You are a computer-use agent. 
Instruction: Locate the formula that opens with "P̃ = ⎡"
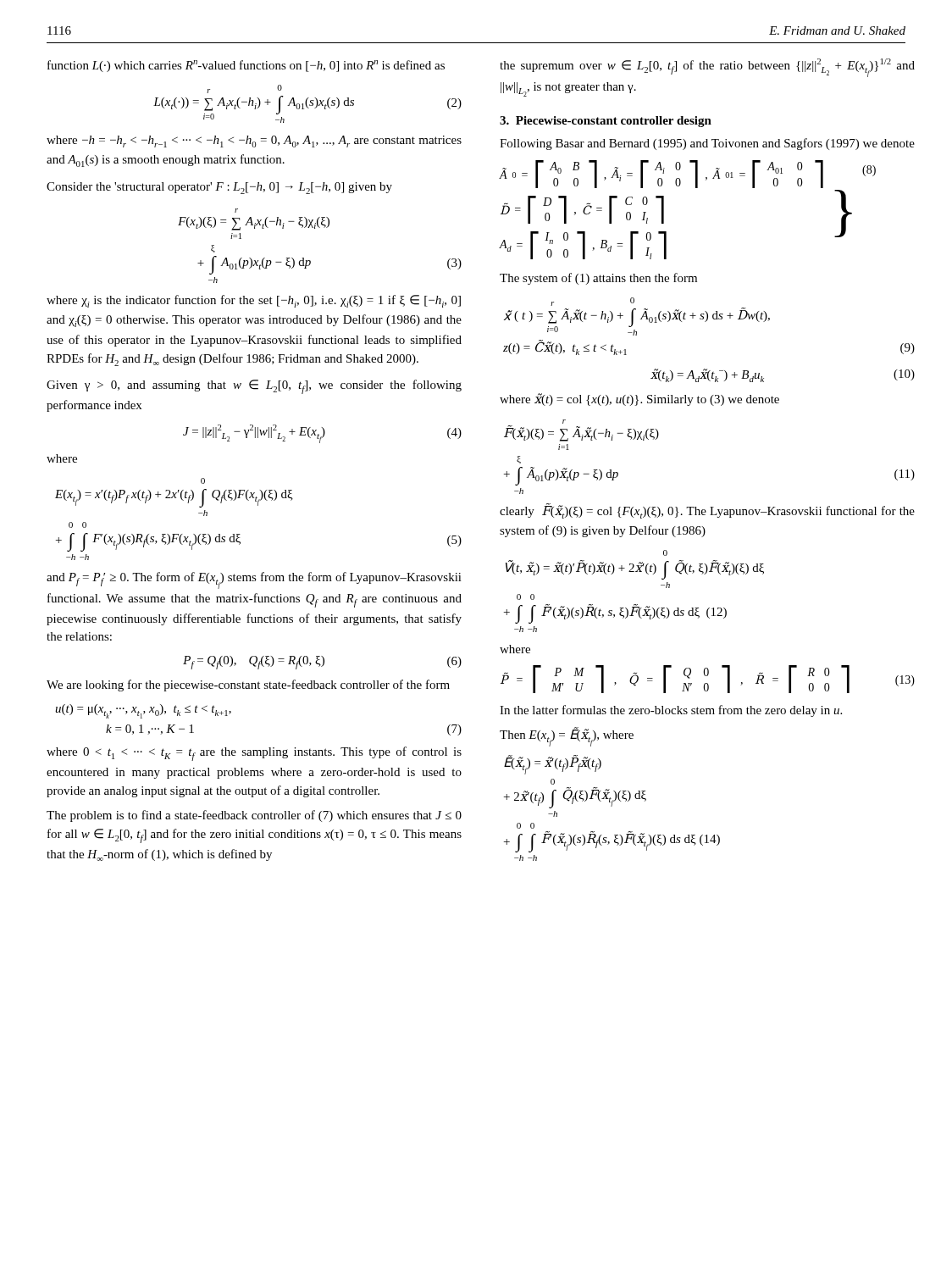[707, 680]
